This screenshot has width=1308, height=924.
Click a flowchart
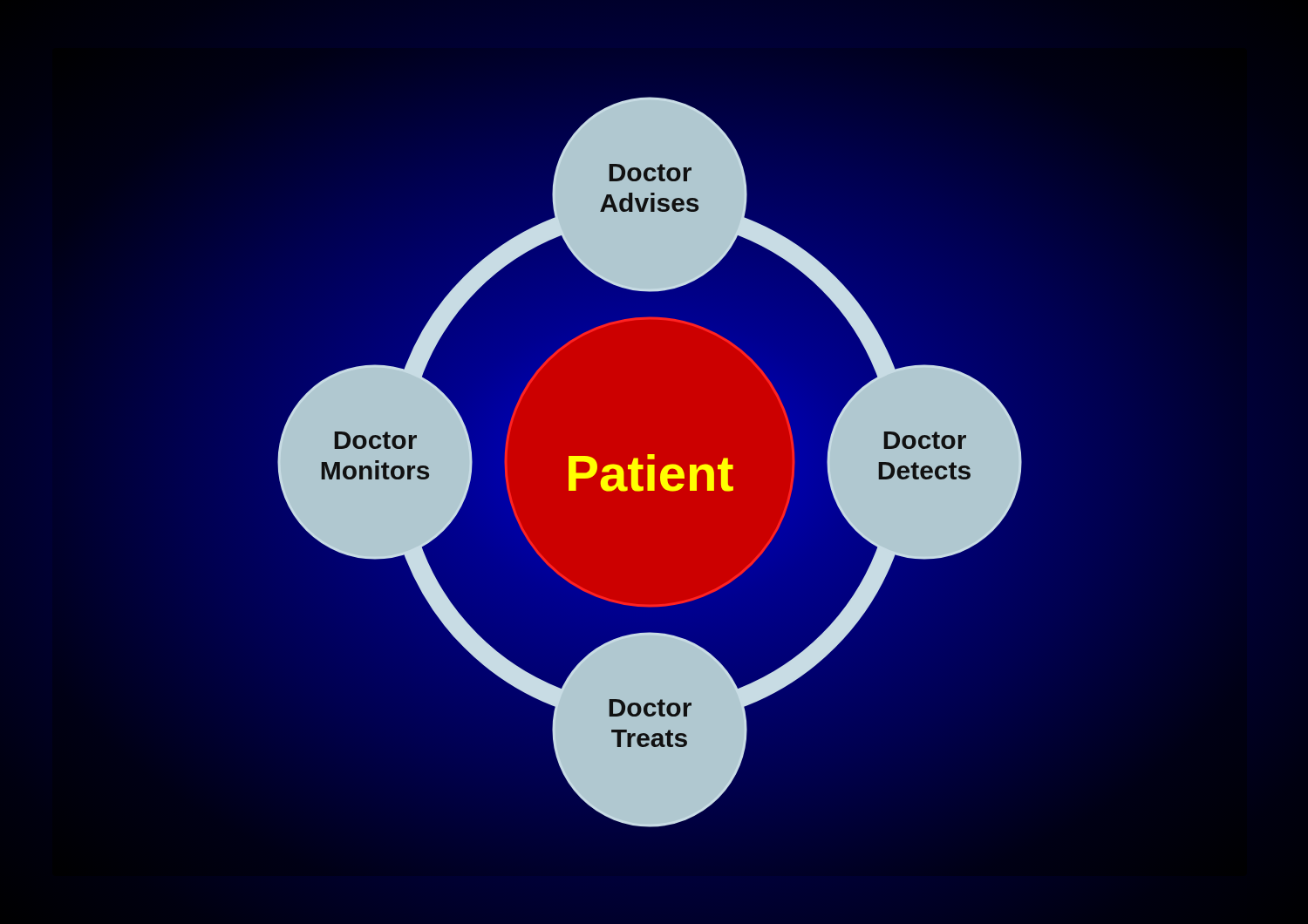(650, 462)
